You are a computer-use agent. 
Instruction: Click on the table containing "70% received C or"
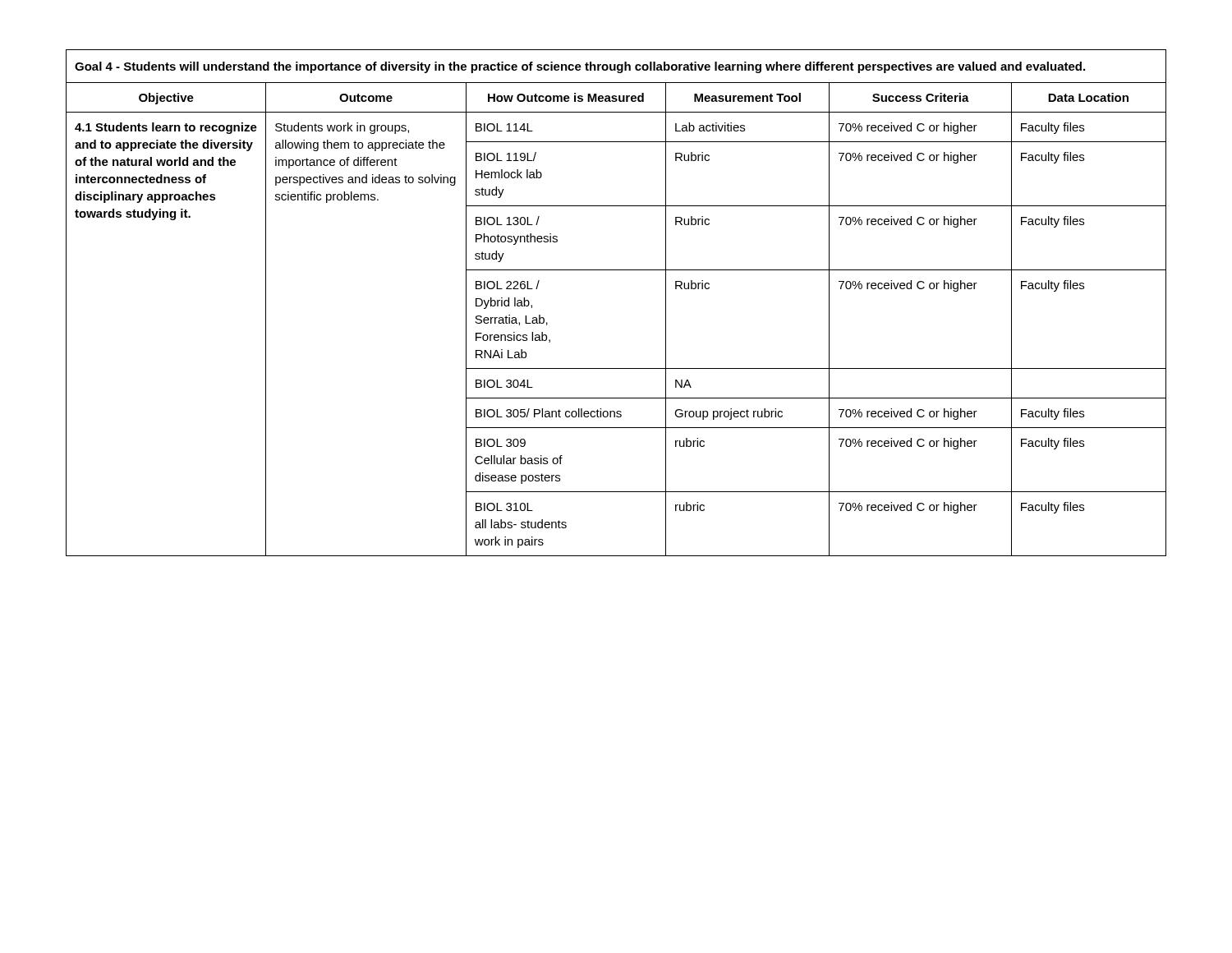pos(616,303)
